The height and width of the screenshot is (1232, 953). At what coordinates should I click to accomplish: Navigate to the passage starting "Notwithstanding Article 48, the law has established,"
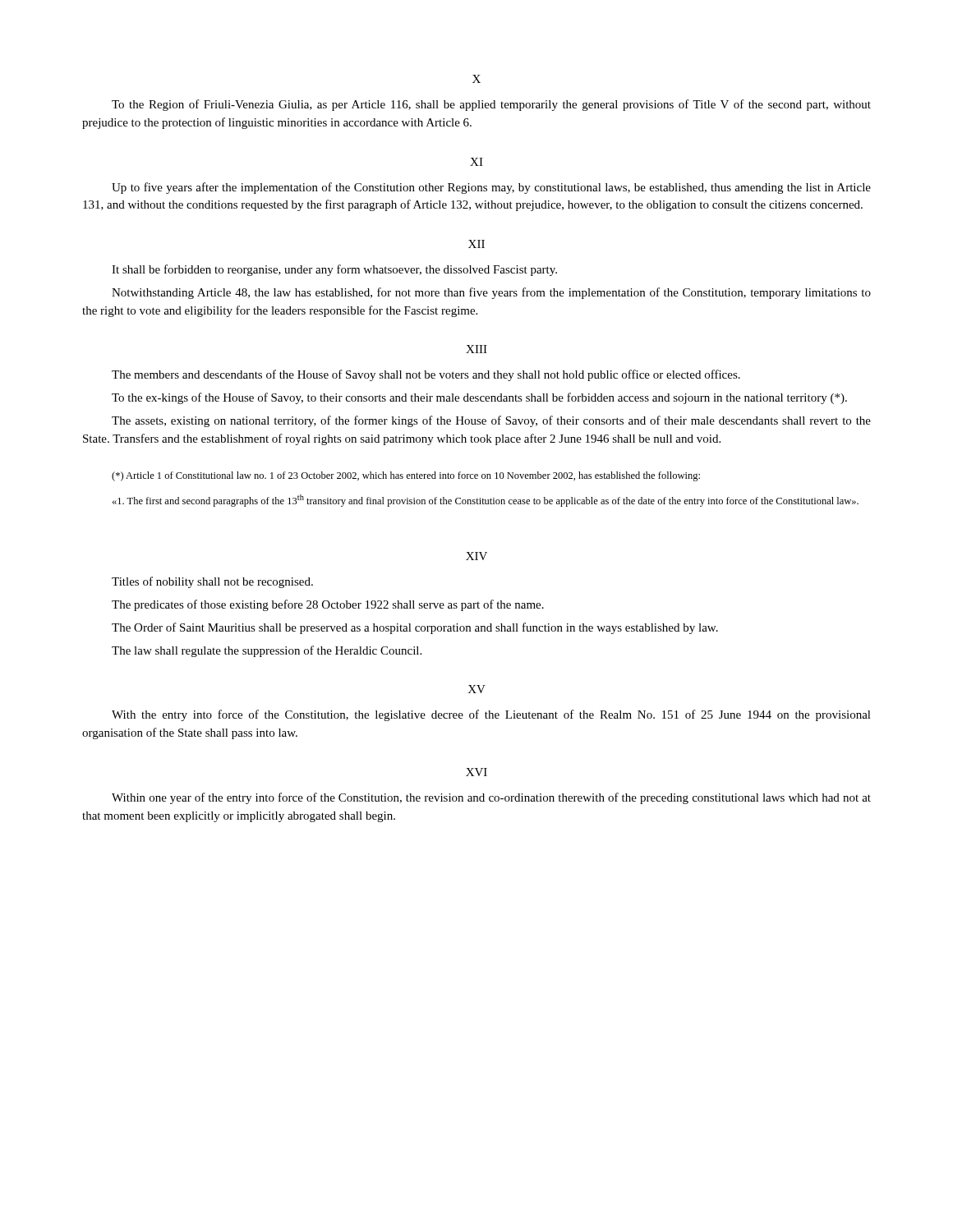click(476, 301)
